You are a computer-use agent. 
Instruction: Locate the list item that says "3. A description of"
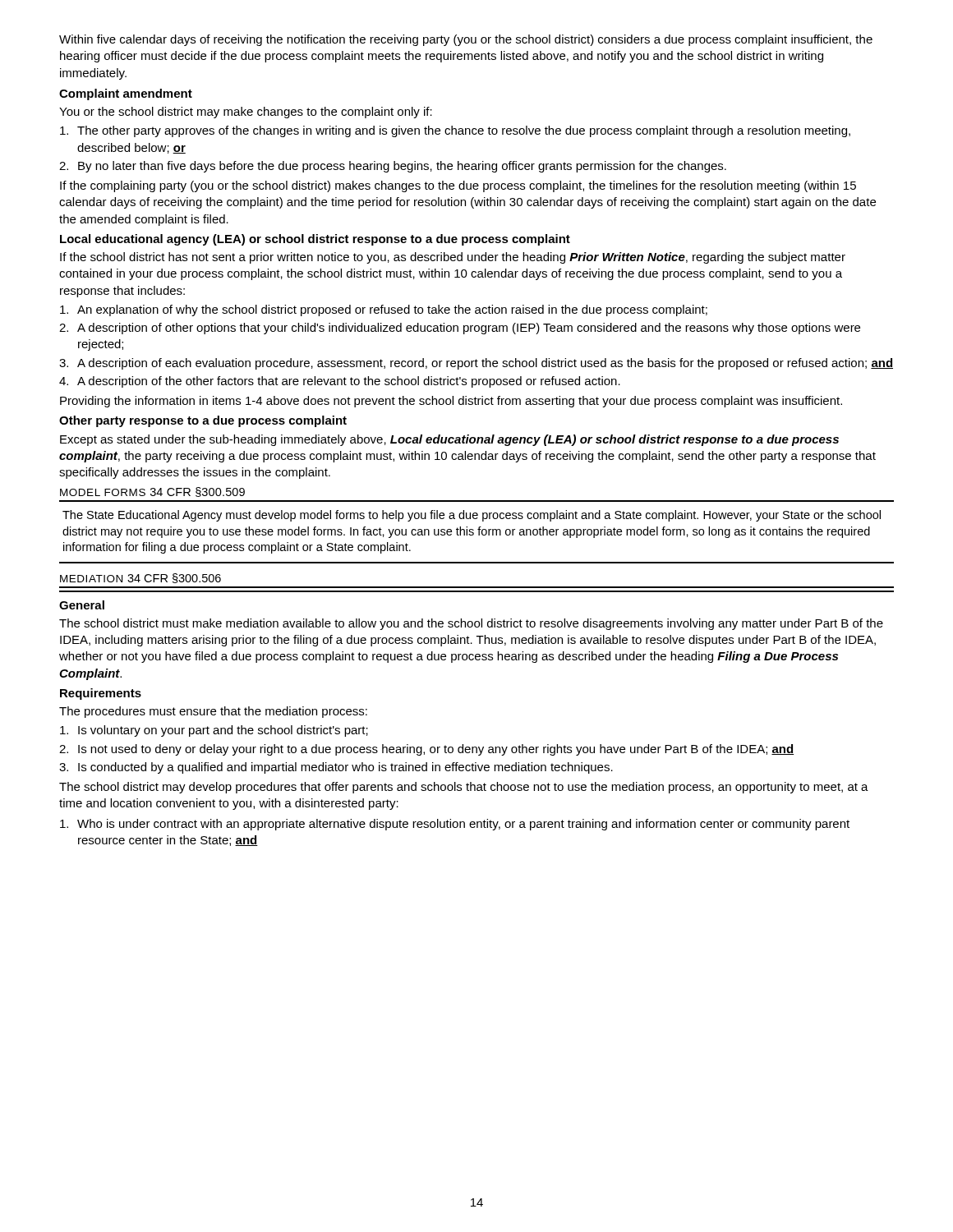pyautogui.click(x=476, y=363)
